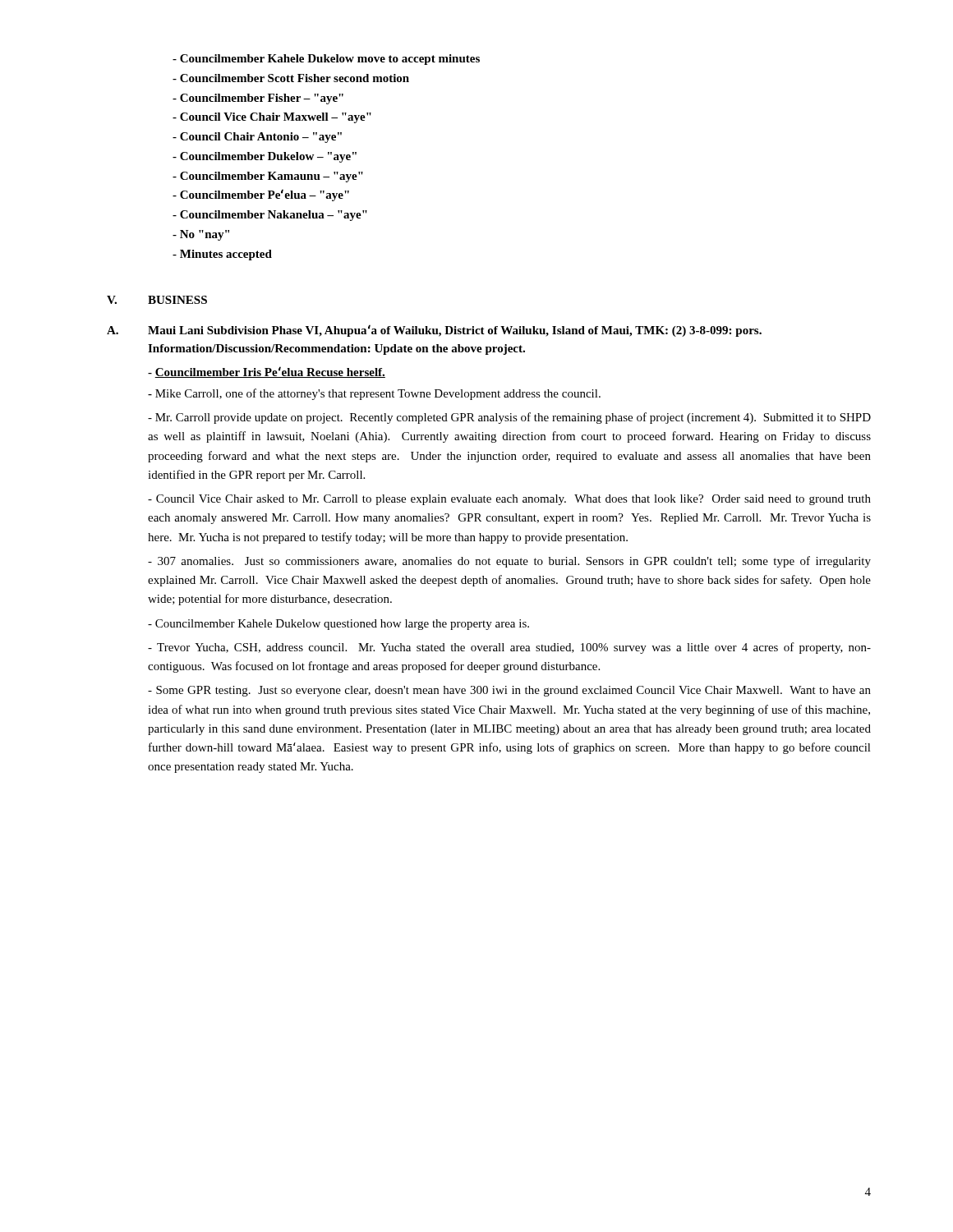Locate the region starting "Councilmember Kahele Dukelow questioned how large the property"

click(339, 623)
